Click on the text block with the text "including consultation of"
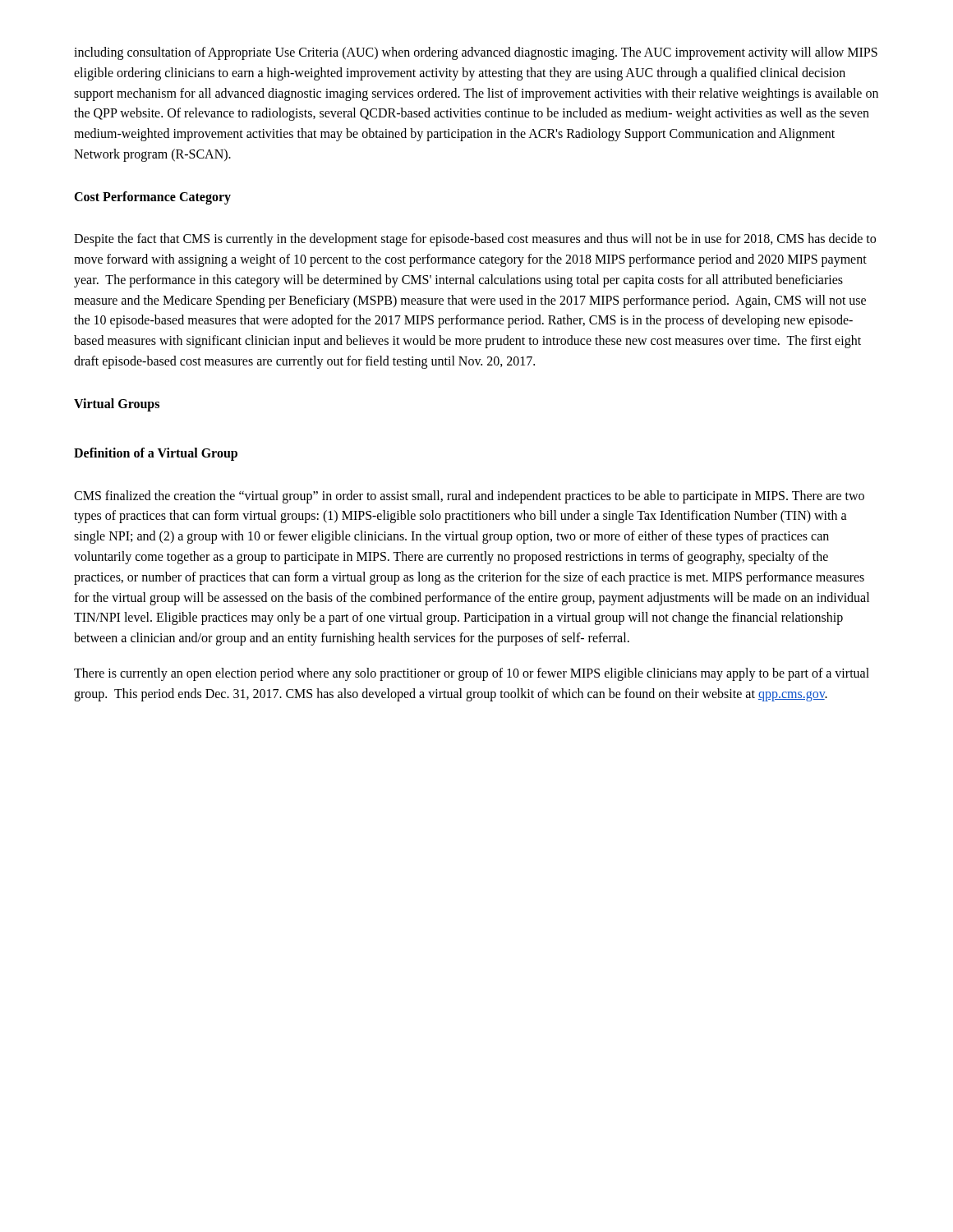 tap(476, 103)
